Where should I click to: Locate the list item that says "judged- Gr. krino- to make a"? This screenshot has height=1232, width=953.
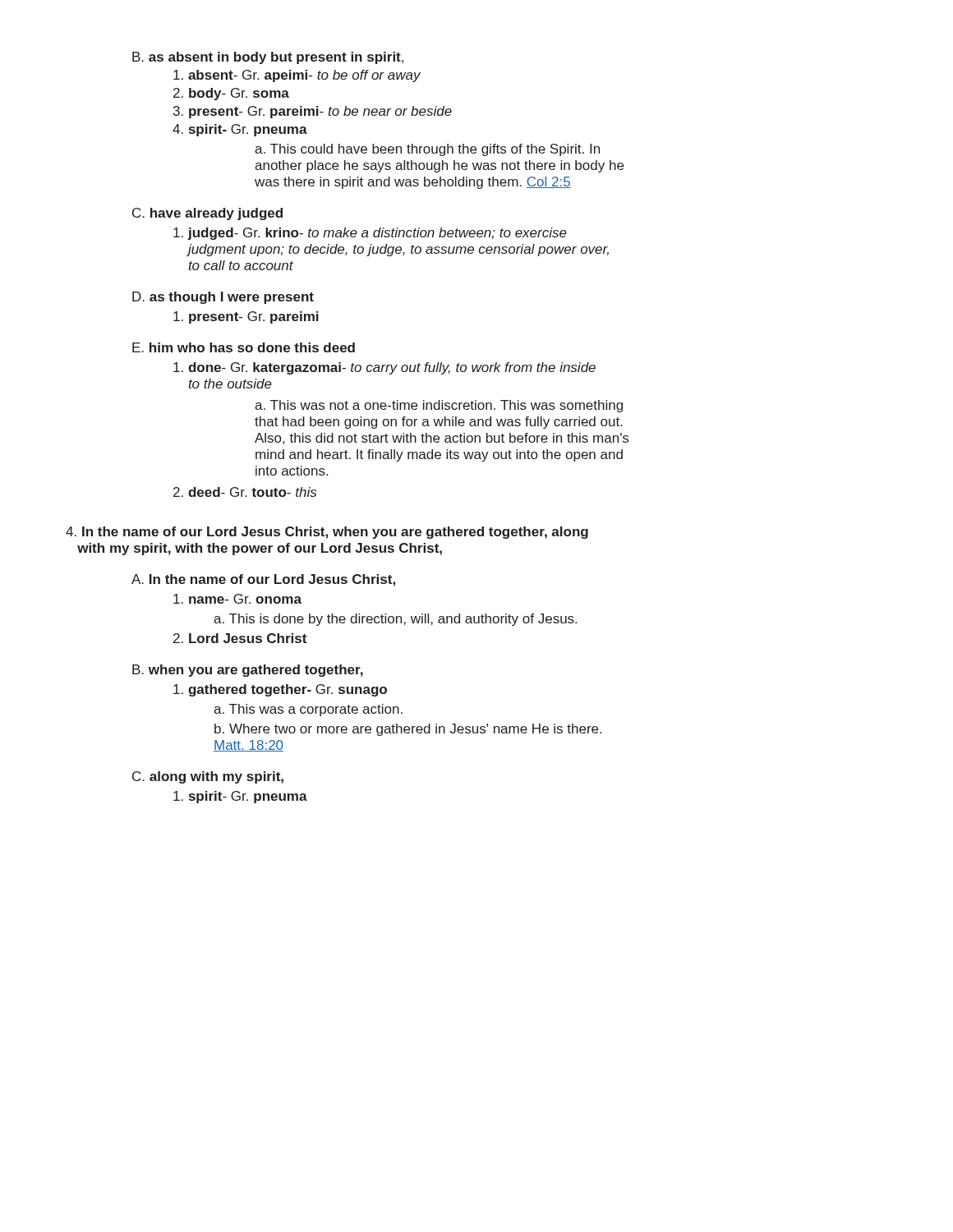pyautogui.click(x=391, y=249)
